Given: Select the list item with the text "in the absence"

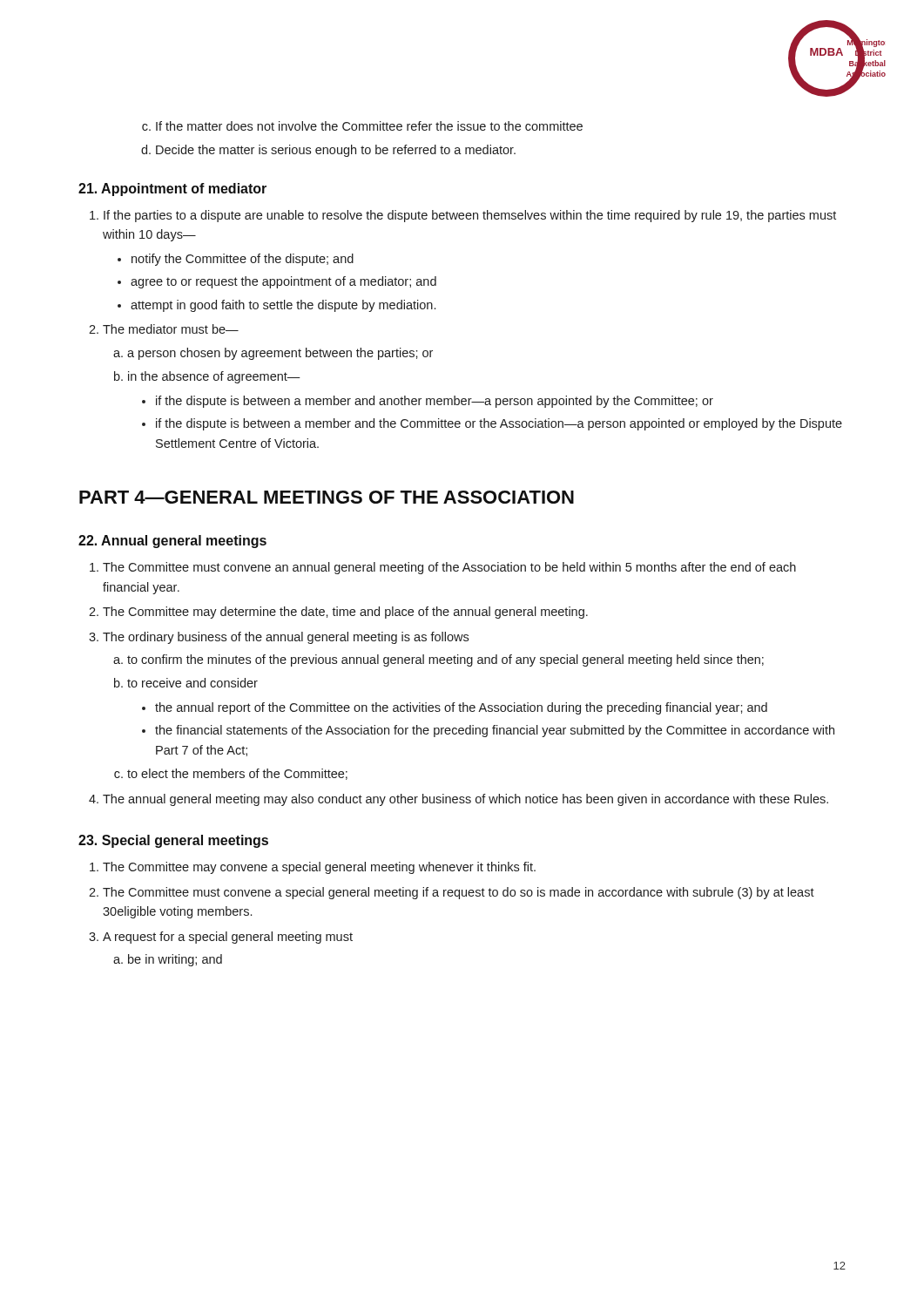Looking at the screenshot, I should pos(486,411).
